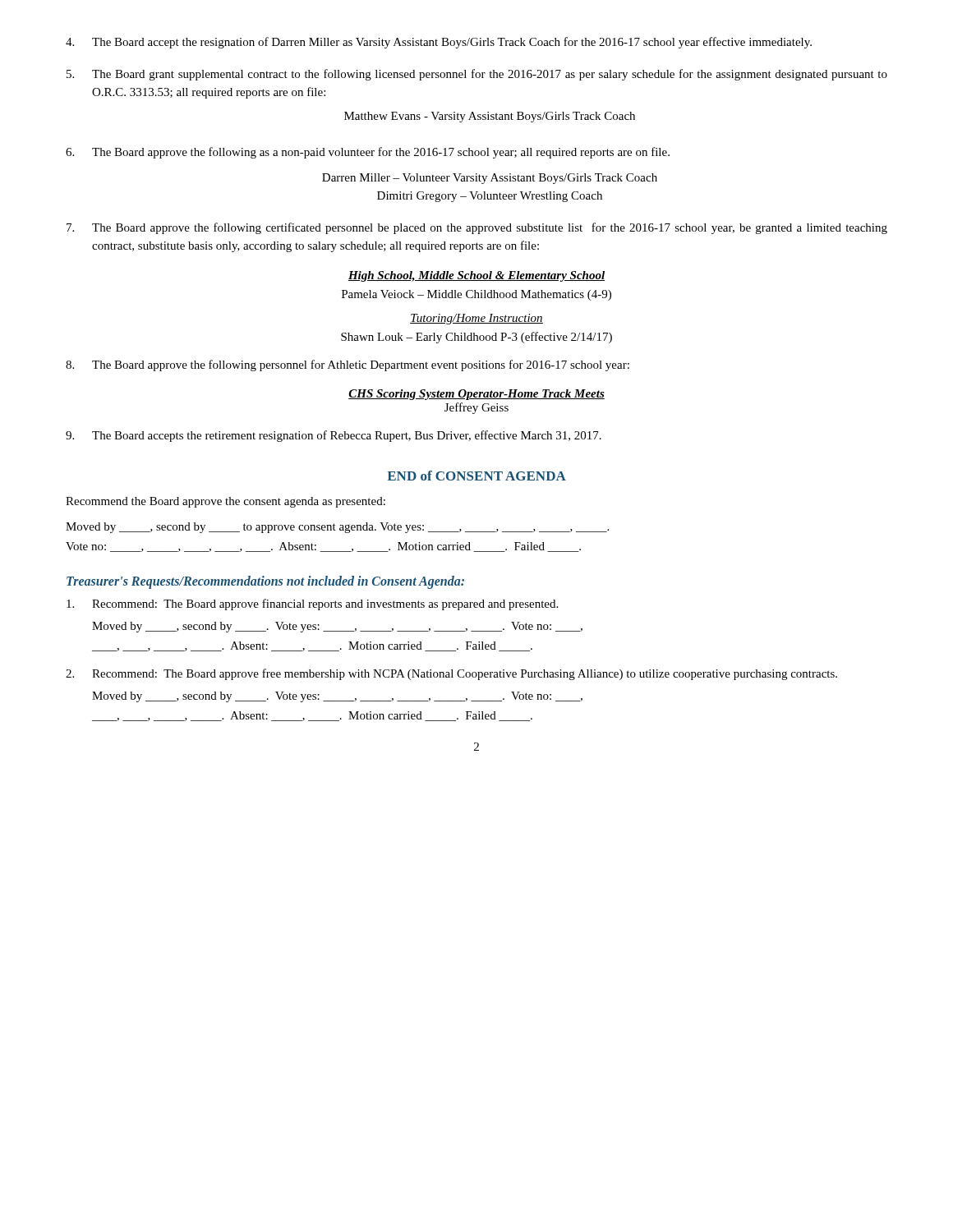This screenshot has height=1232, width=953.
Task: Find the list item that reads "2. Recommend: The"
Action: point(476,696)
